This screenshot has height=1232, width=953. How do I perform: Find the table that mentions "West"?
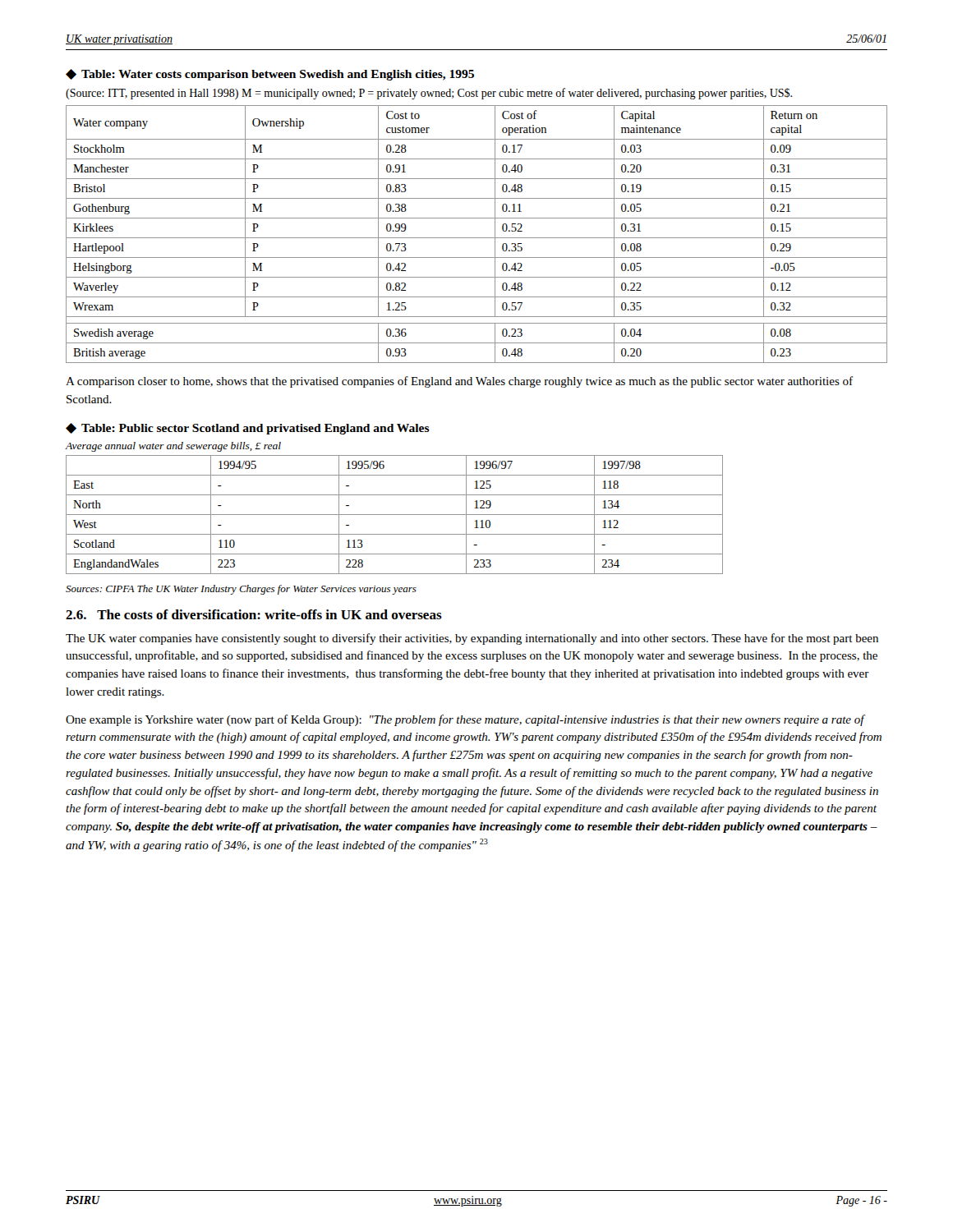(x=476, y=514)
